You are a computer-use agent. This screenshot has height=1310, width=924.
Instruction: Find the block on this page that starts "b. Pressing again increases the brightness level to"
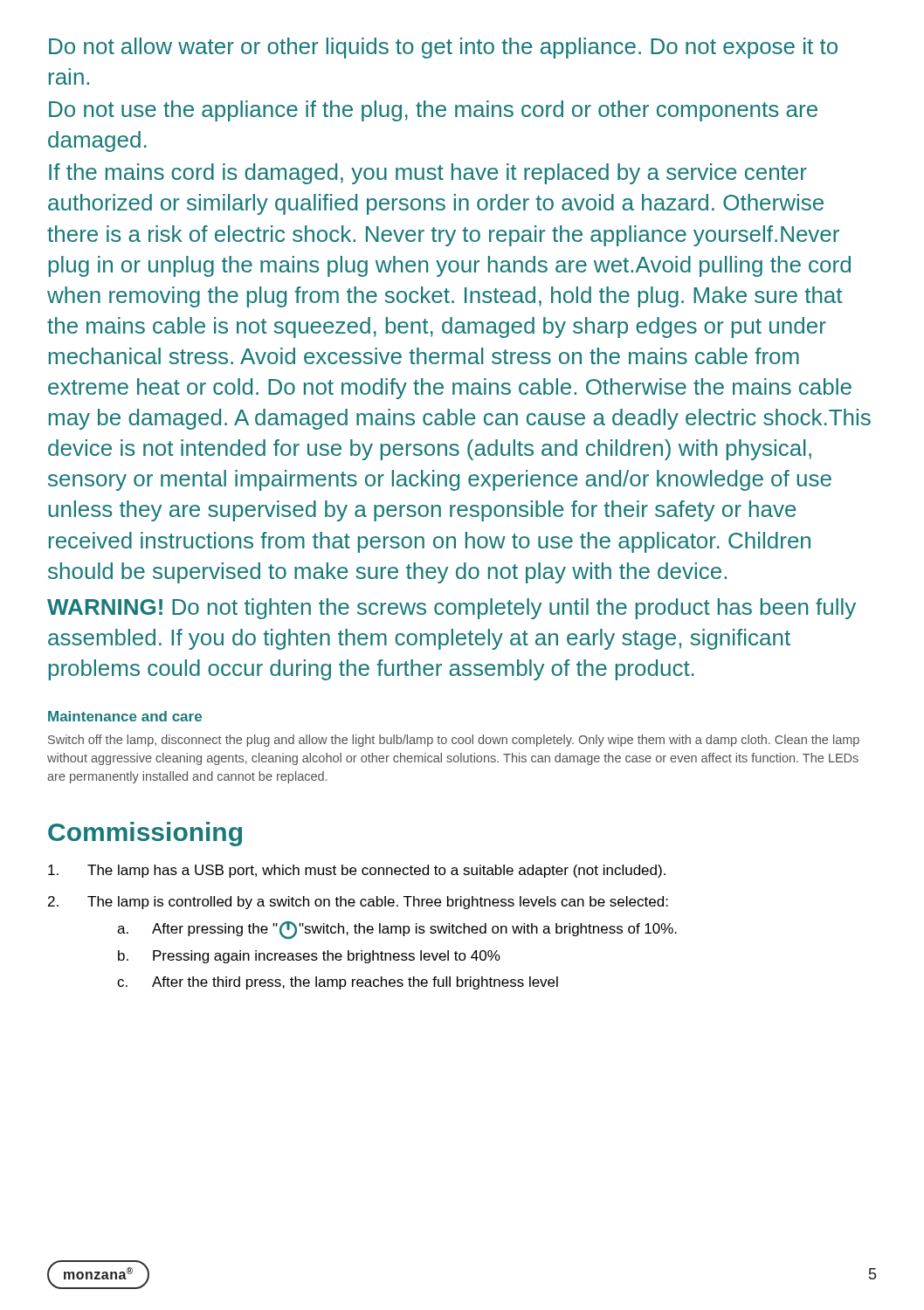click(309, 956)
